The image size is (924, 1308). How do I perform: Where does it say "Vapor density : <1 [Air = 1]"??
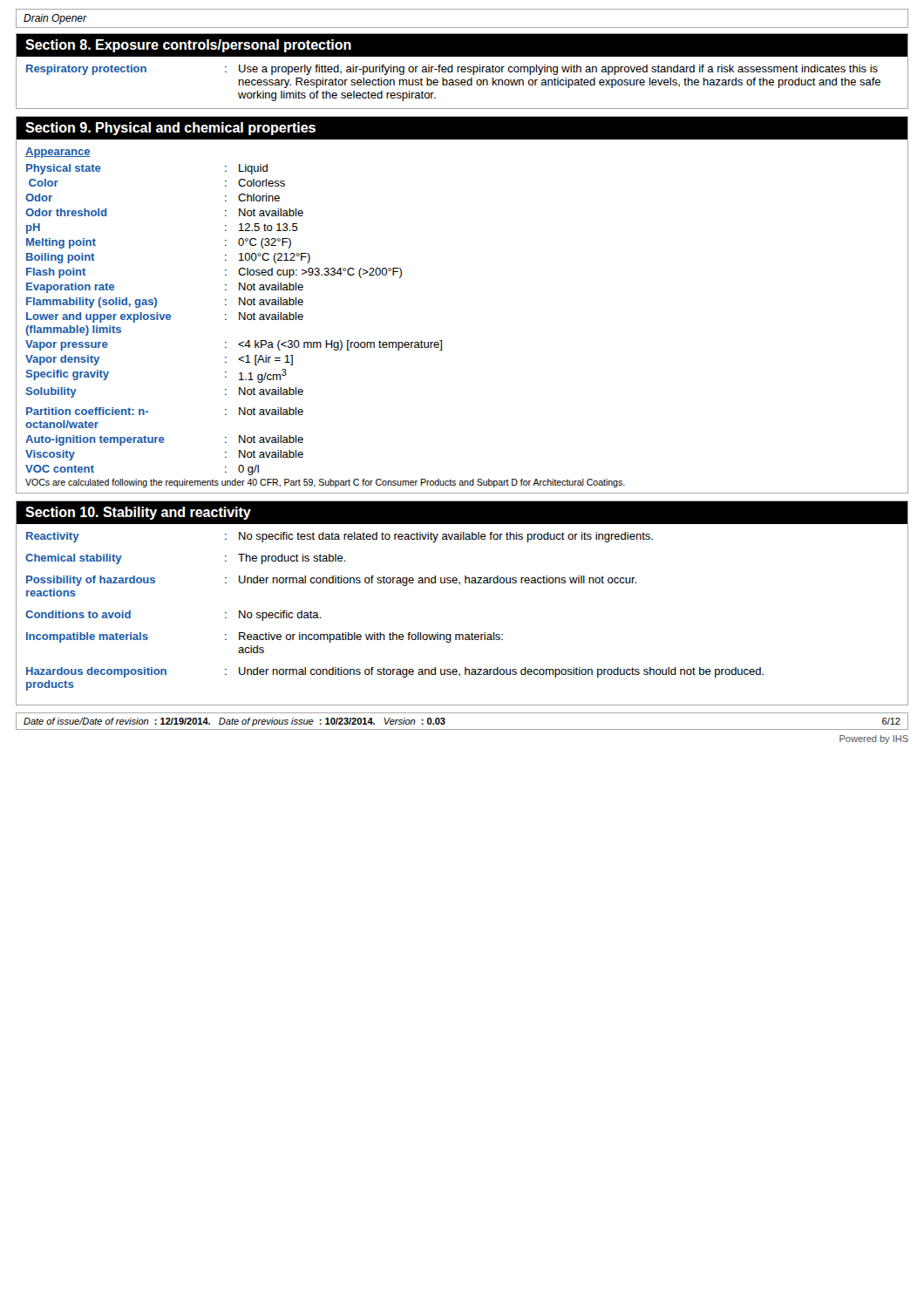tap(62, 360)
